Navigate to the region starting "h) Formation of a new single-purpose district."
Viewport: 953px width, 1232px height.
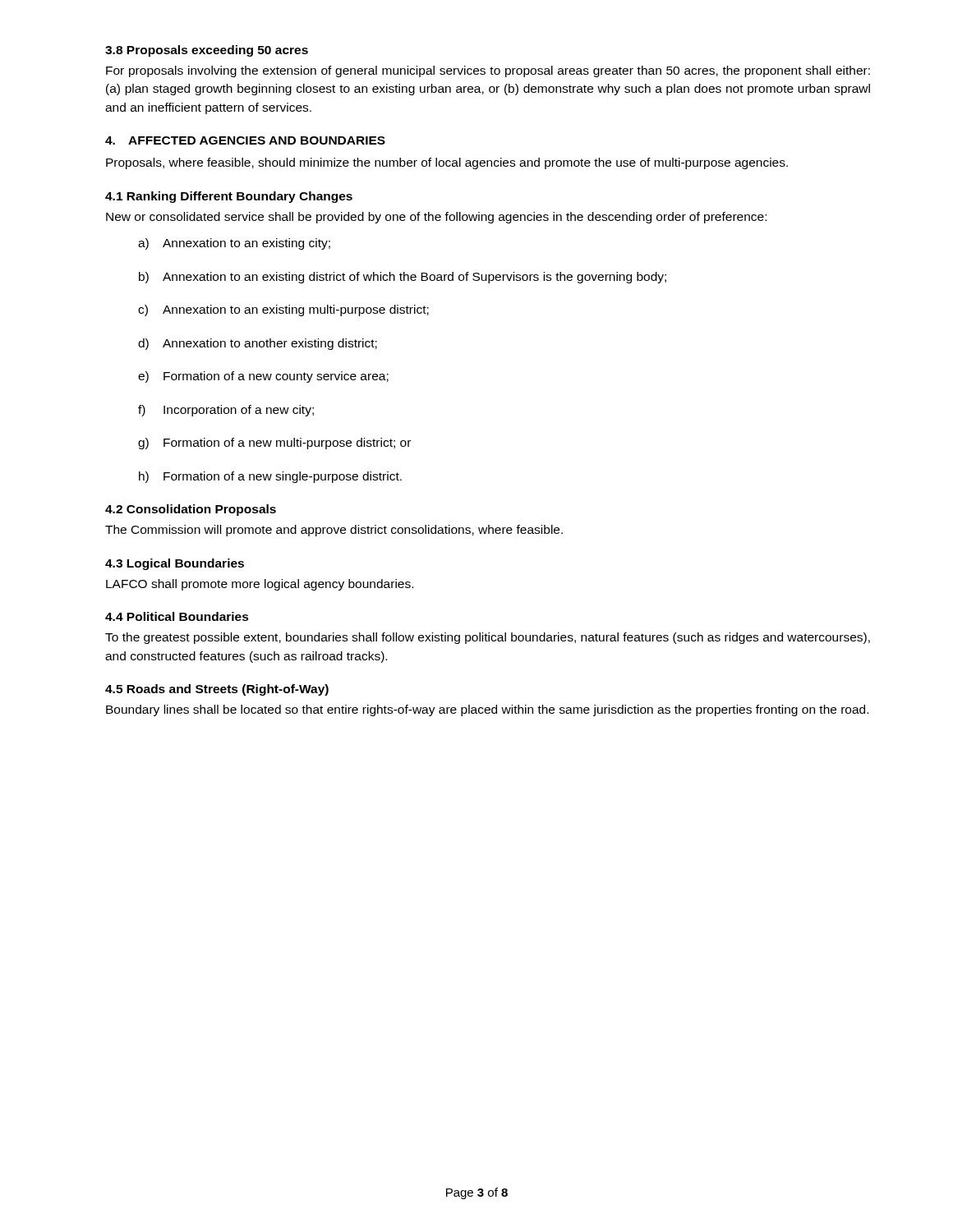tap(270, 477)
